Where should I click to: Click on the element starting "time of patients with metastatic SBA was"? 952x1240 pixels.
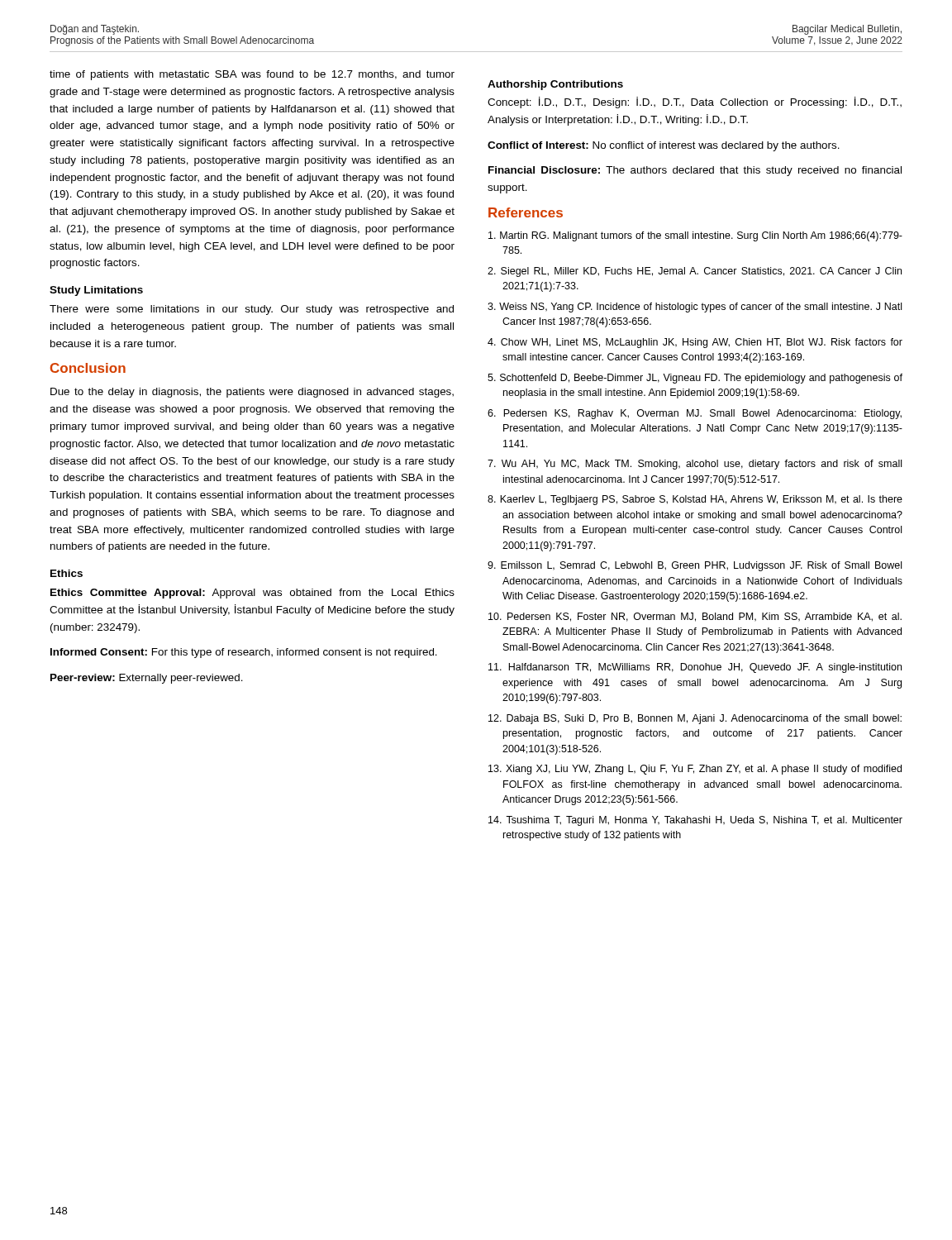(252, 168)
